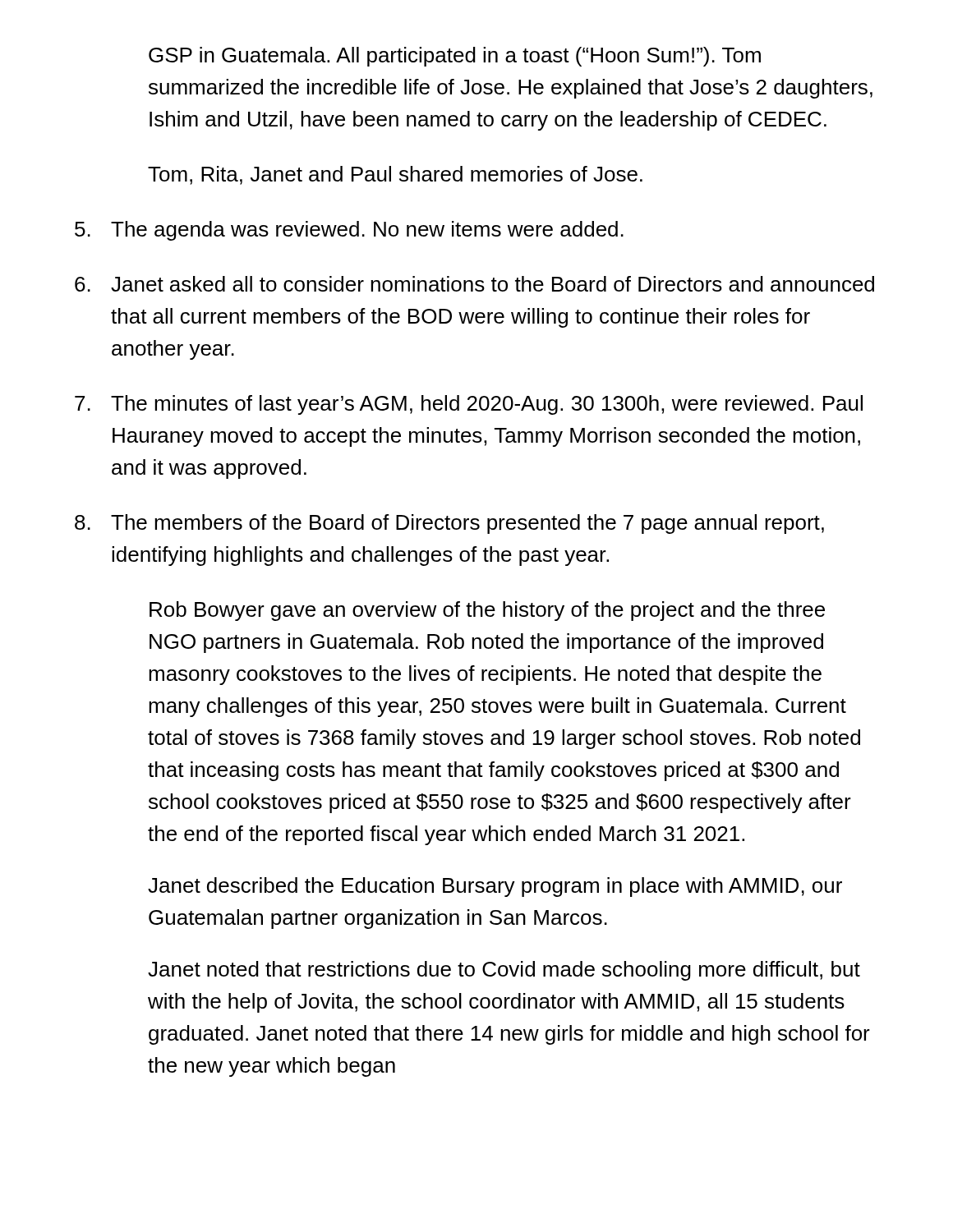Navigate to the passage starting "7. The minutes of last year’s AGM,"
This screenshot has width=953, height=1232.
tap(476, 436)
